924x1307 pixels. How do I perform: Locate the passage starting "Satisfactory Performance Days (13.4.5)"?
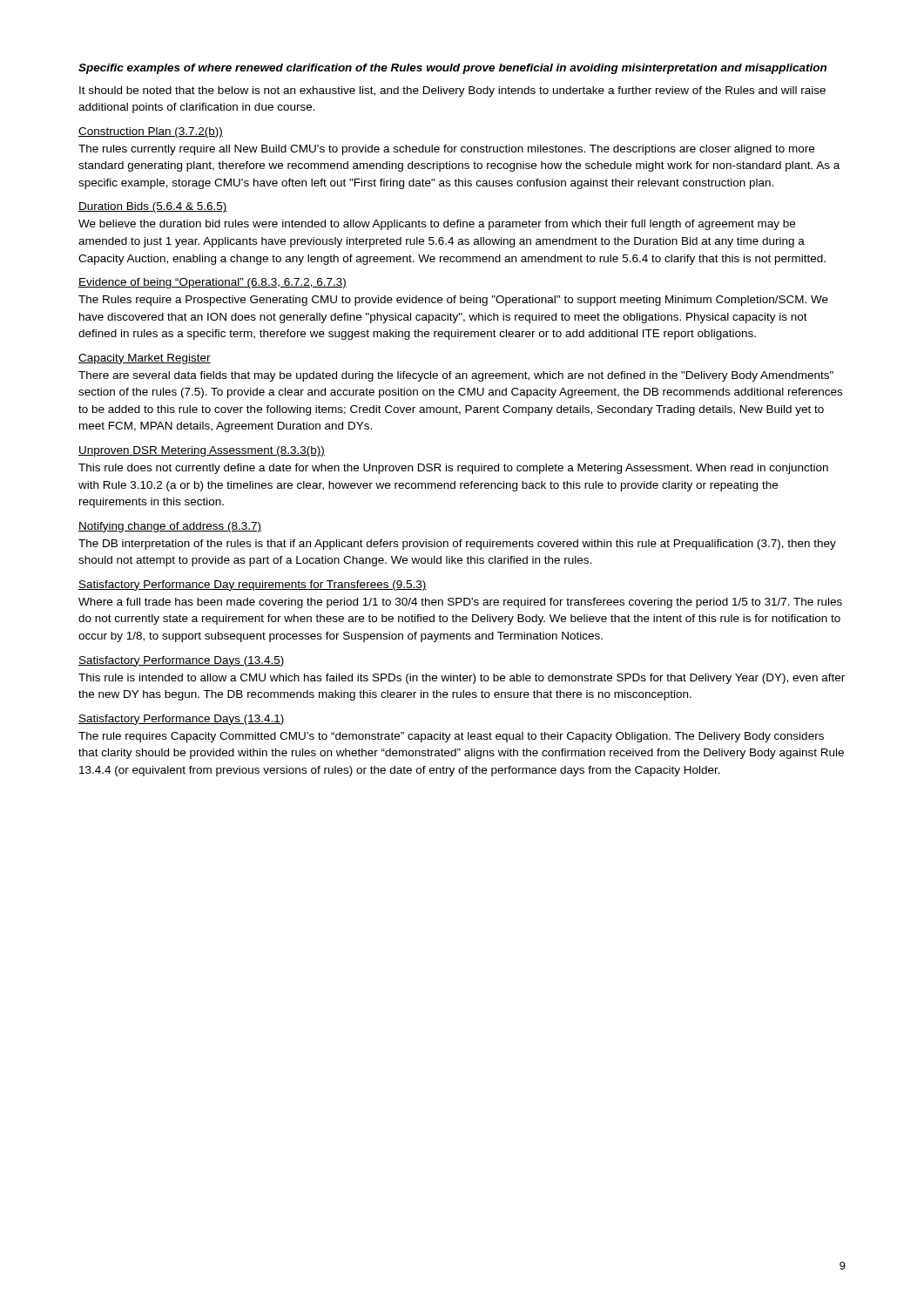[x=181, y=660]
